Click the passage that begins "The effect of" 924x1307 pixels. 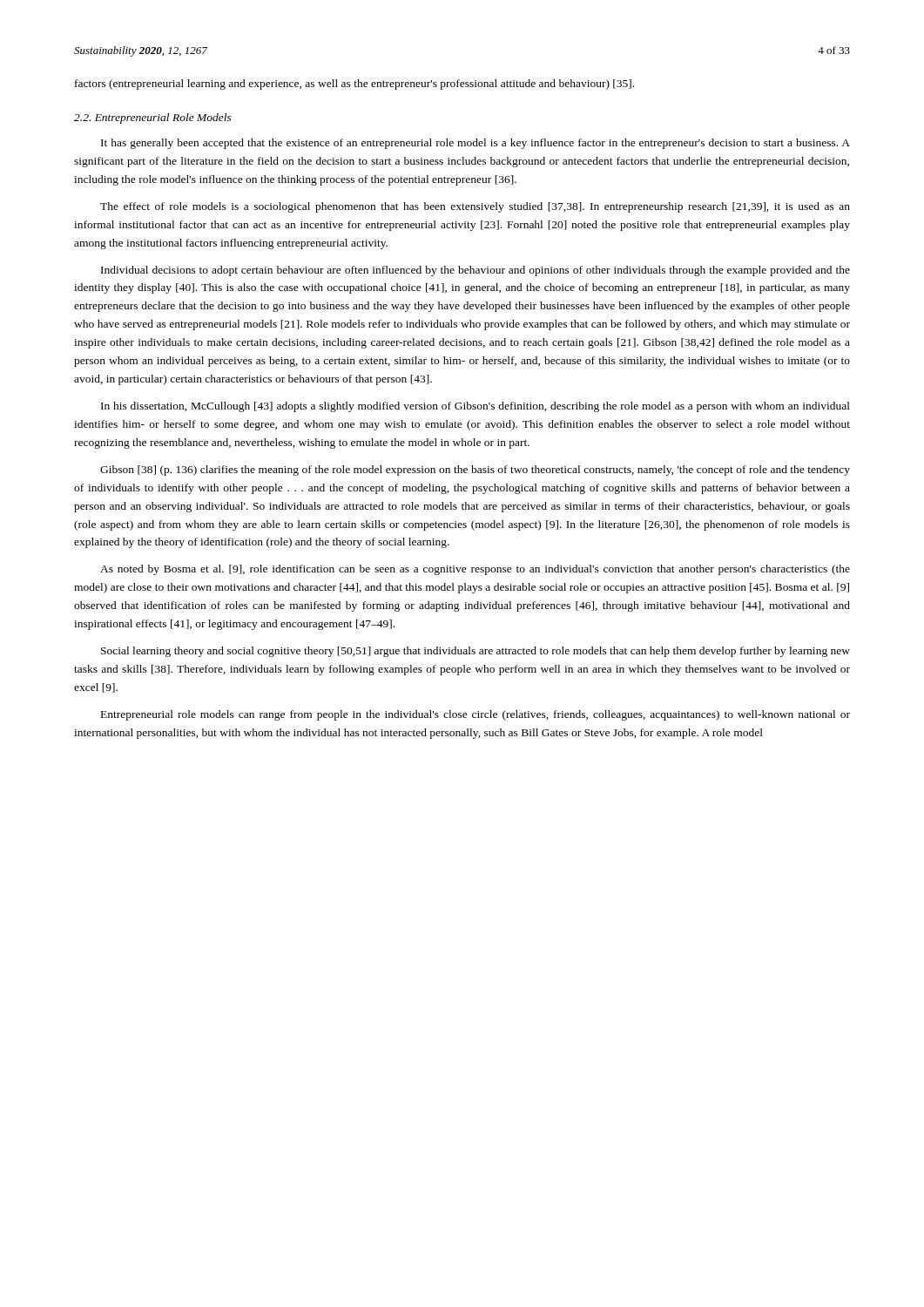coord(462,225)
